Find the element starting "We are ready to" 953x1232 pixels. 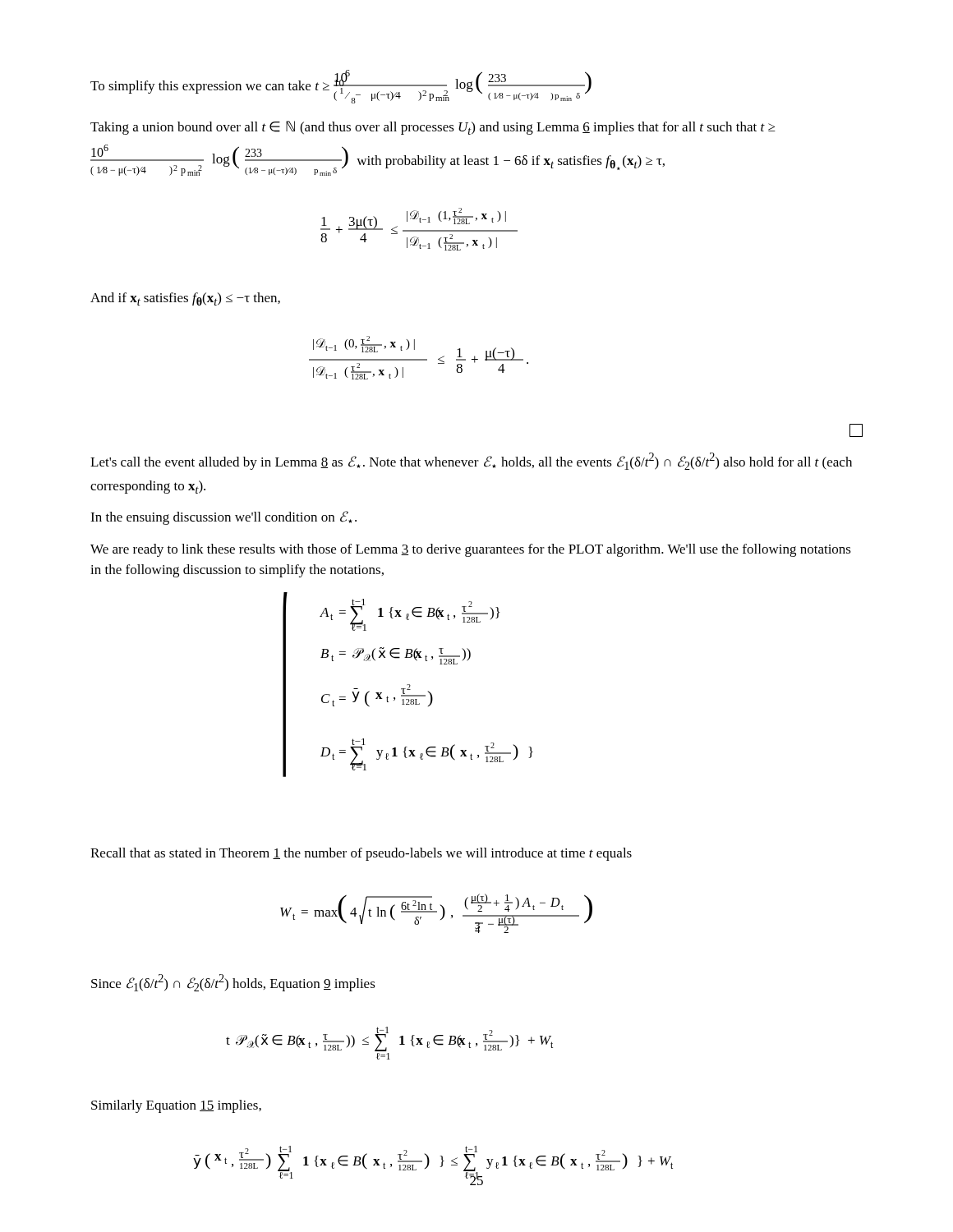point(471,559)
